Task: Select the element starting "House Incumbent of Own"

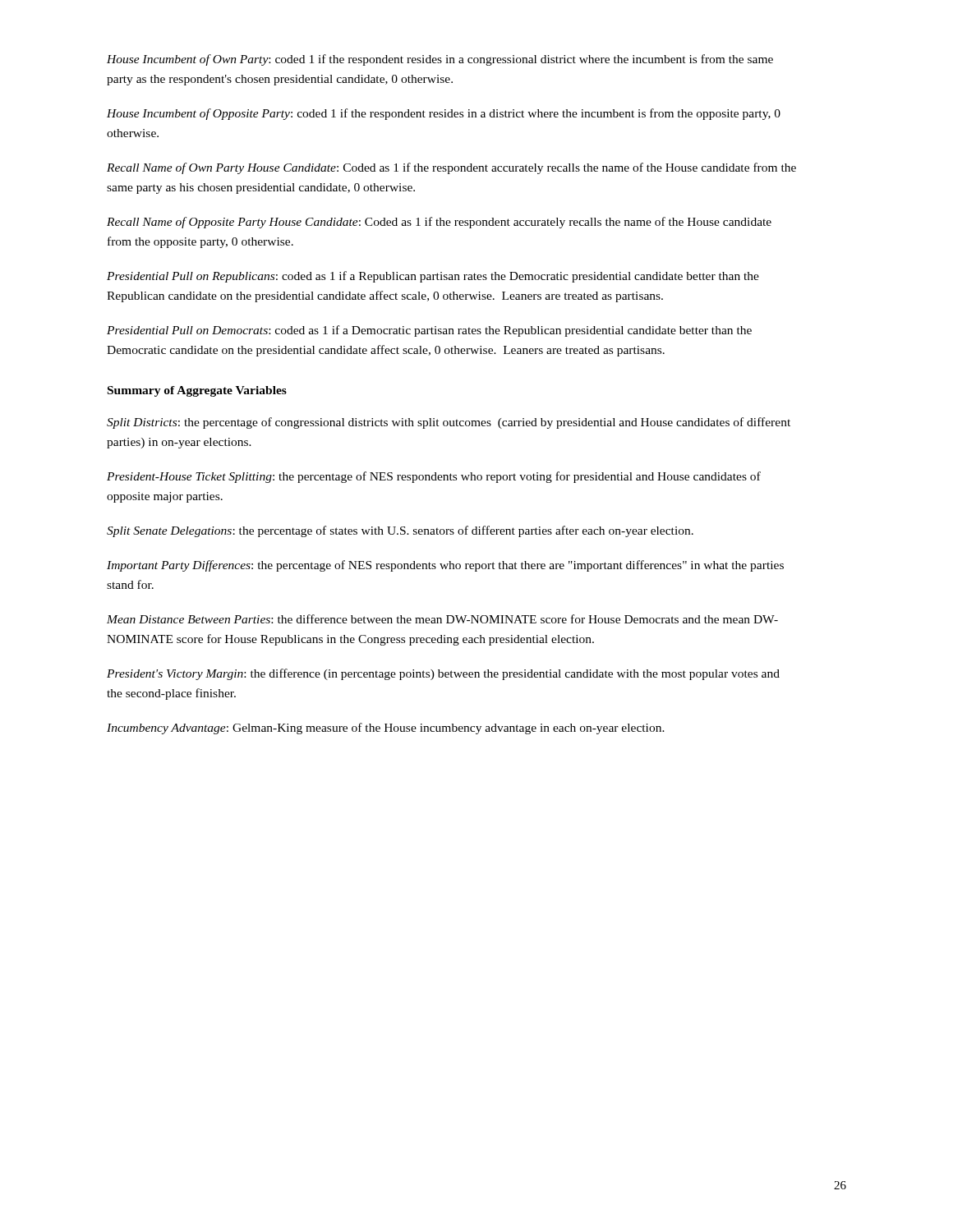Action: click(440, 69)
